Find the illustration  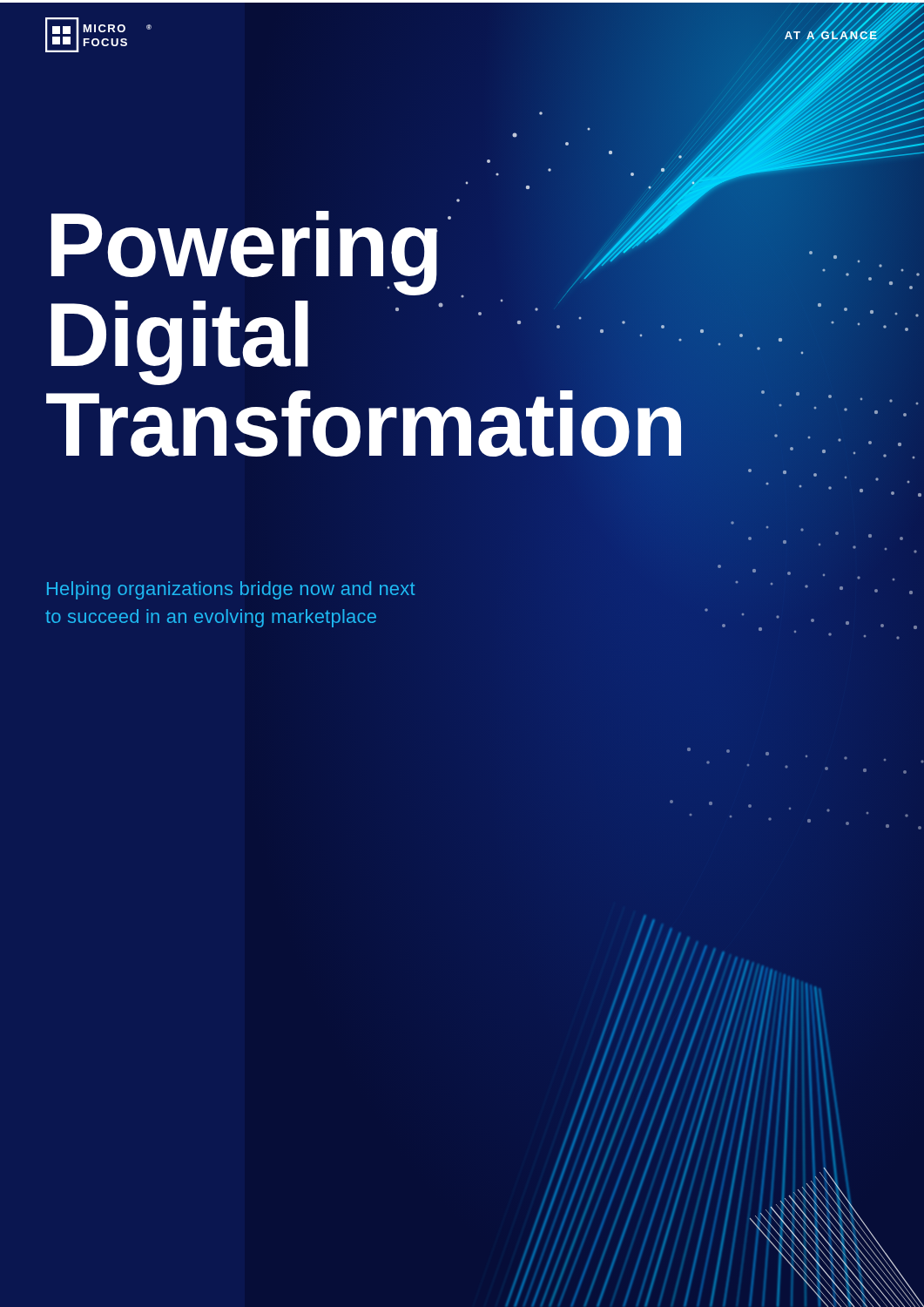click(584, 654)
